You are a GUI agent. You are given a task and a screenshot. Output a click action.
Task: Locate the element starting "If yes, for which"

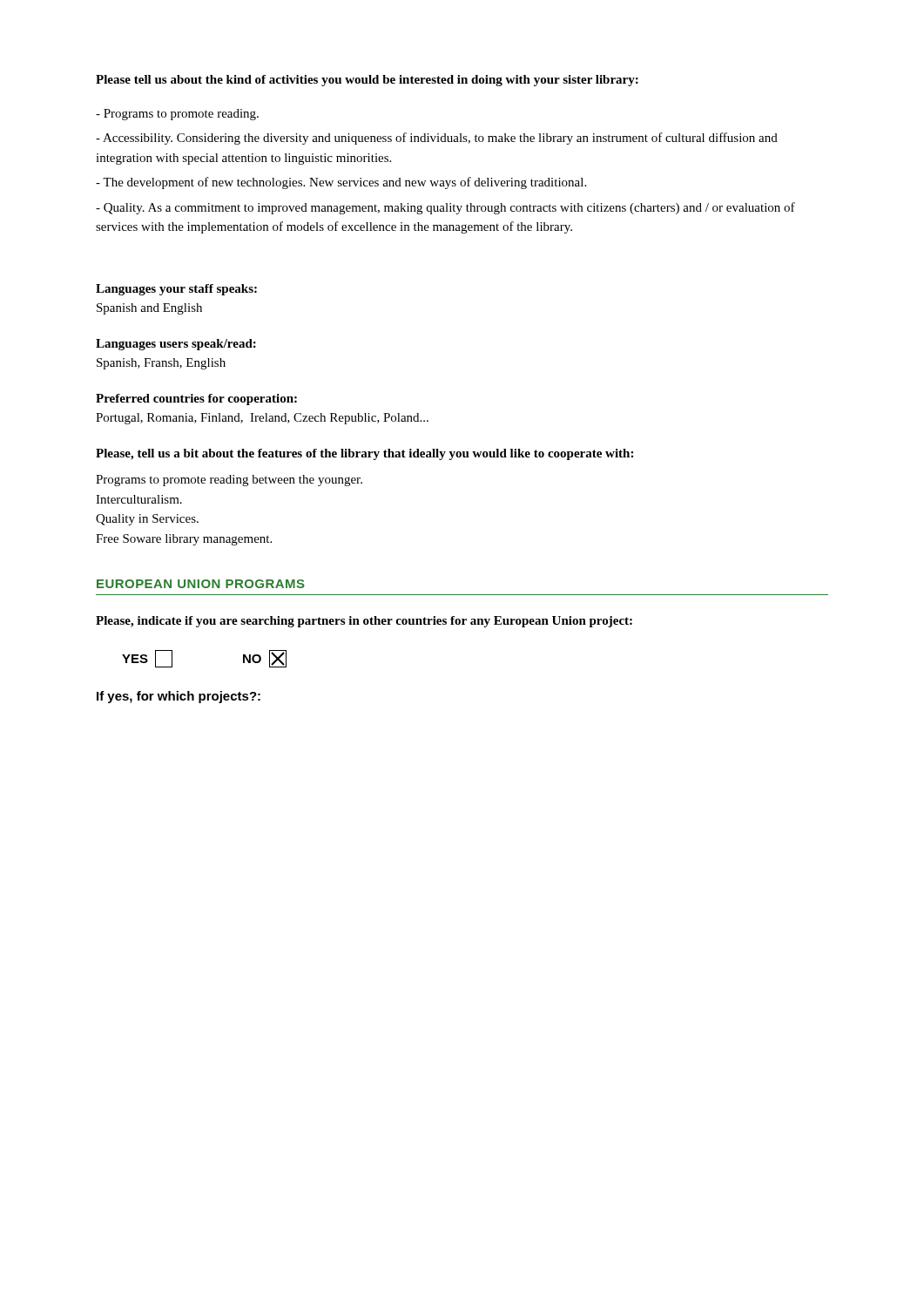pos(179,697)
